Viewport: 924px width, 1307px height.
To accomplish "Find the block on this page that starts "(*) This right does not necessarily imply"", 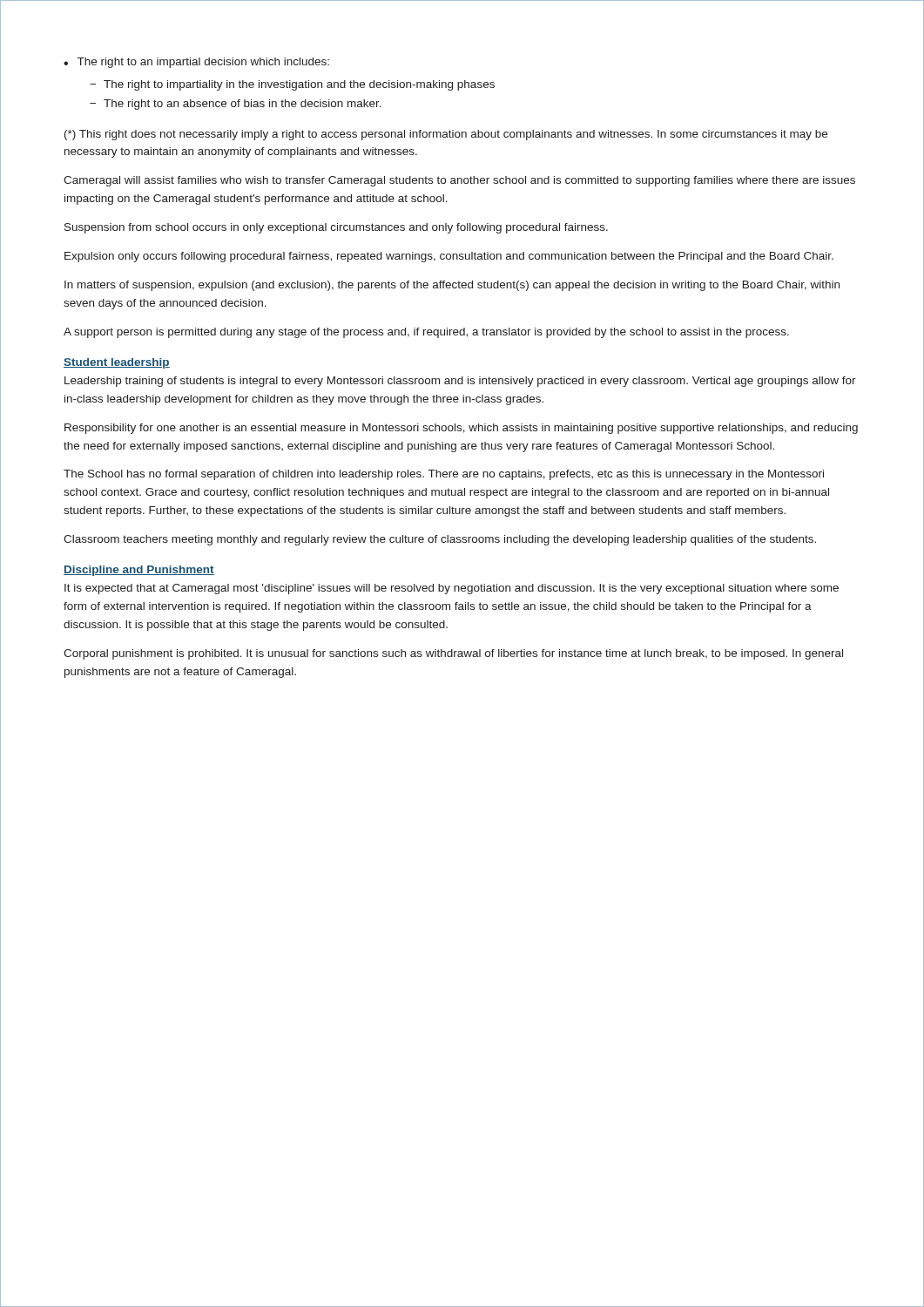I will [446, 142].
